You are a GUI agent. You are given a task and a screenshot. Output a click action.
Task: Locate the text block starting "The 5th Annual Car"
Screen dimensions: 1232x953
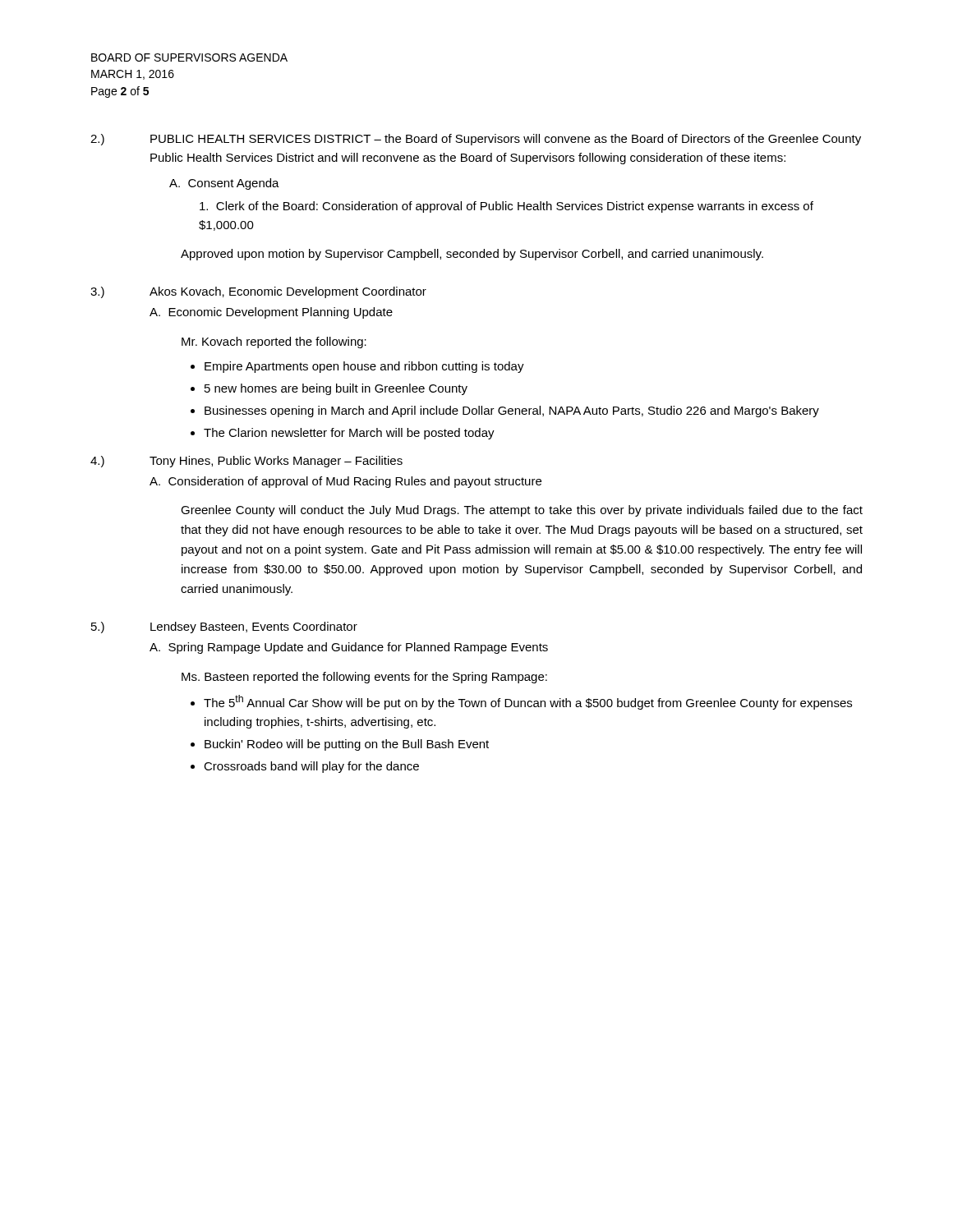[528, 711]
